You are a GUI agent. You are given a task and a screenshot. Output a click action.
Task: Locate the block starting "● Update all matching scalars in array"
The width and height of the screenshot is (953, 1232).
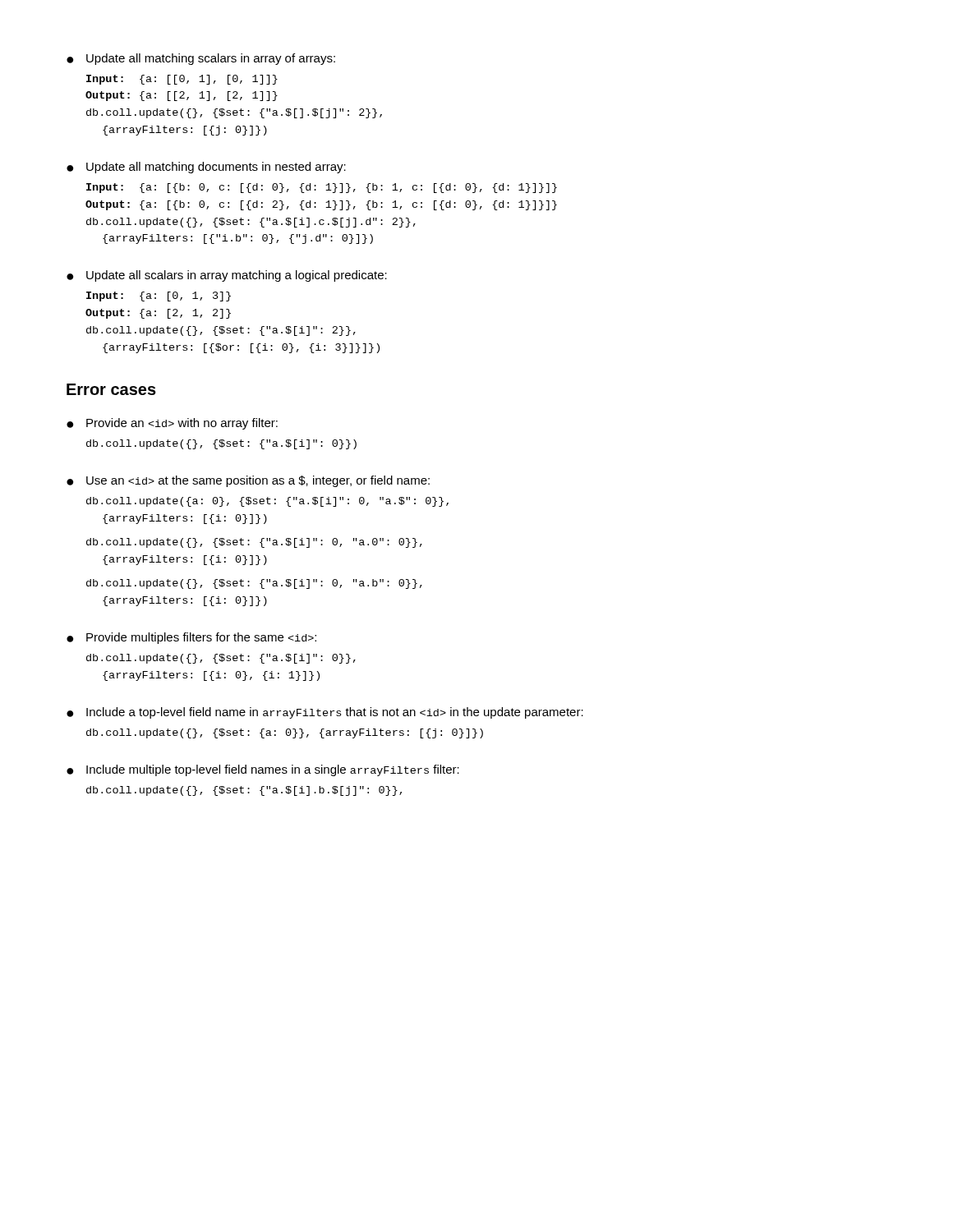[x=201, y=59]
